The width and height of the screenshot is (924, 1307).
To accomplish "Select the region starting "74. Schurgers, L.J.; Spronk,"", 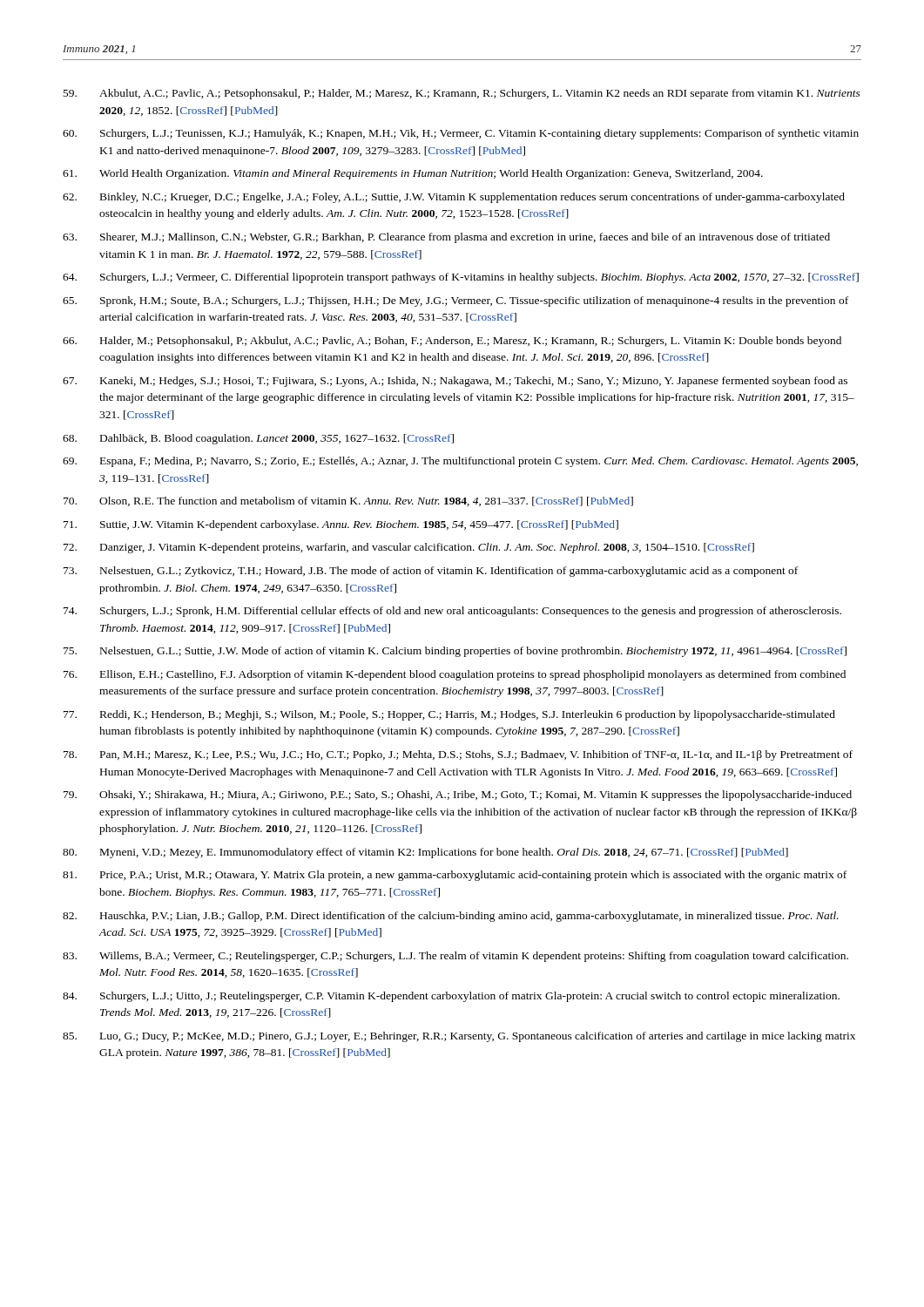I will coord(462,619).
